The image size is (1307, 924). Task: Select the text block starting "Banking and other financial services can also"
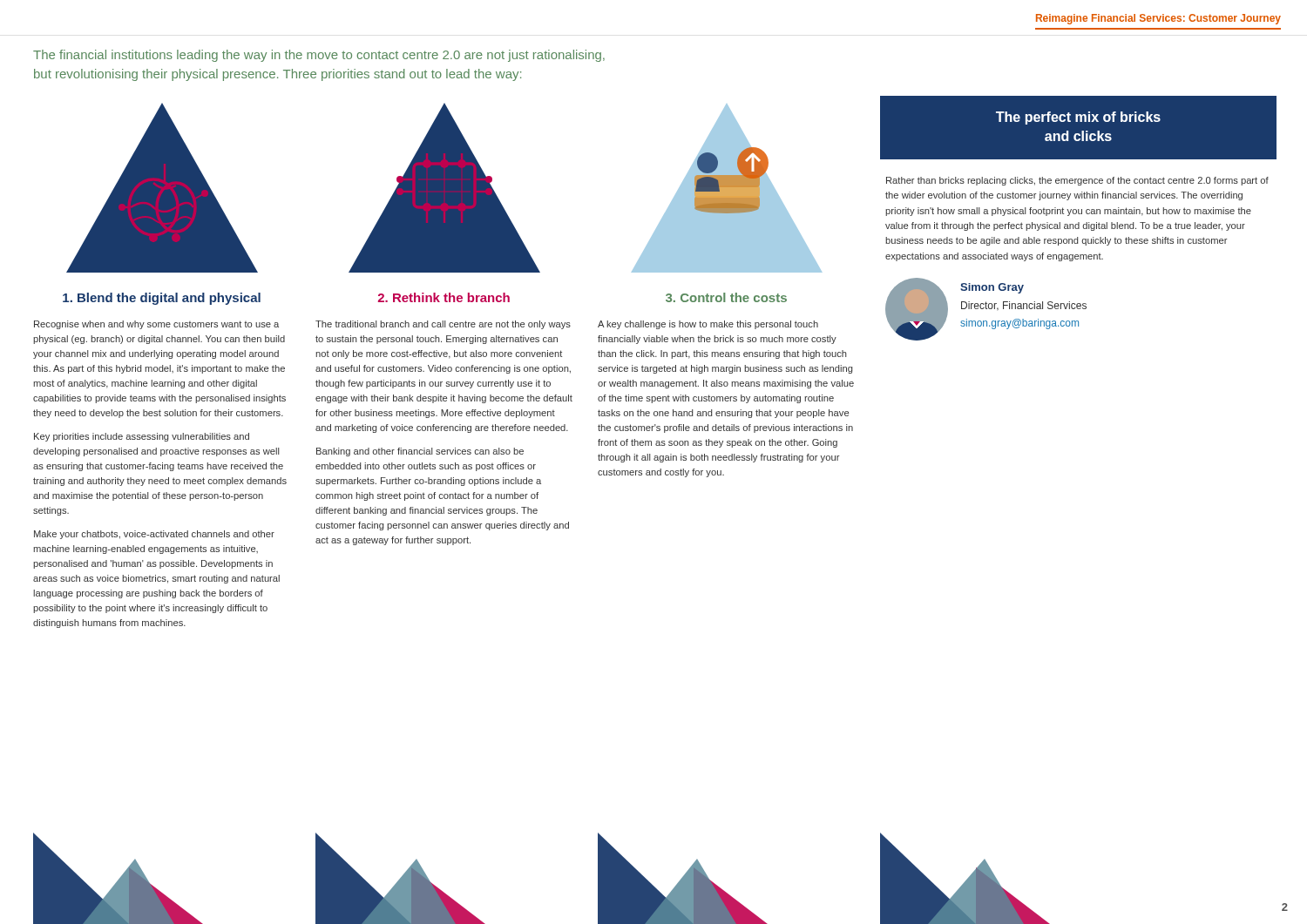442,496
